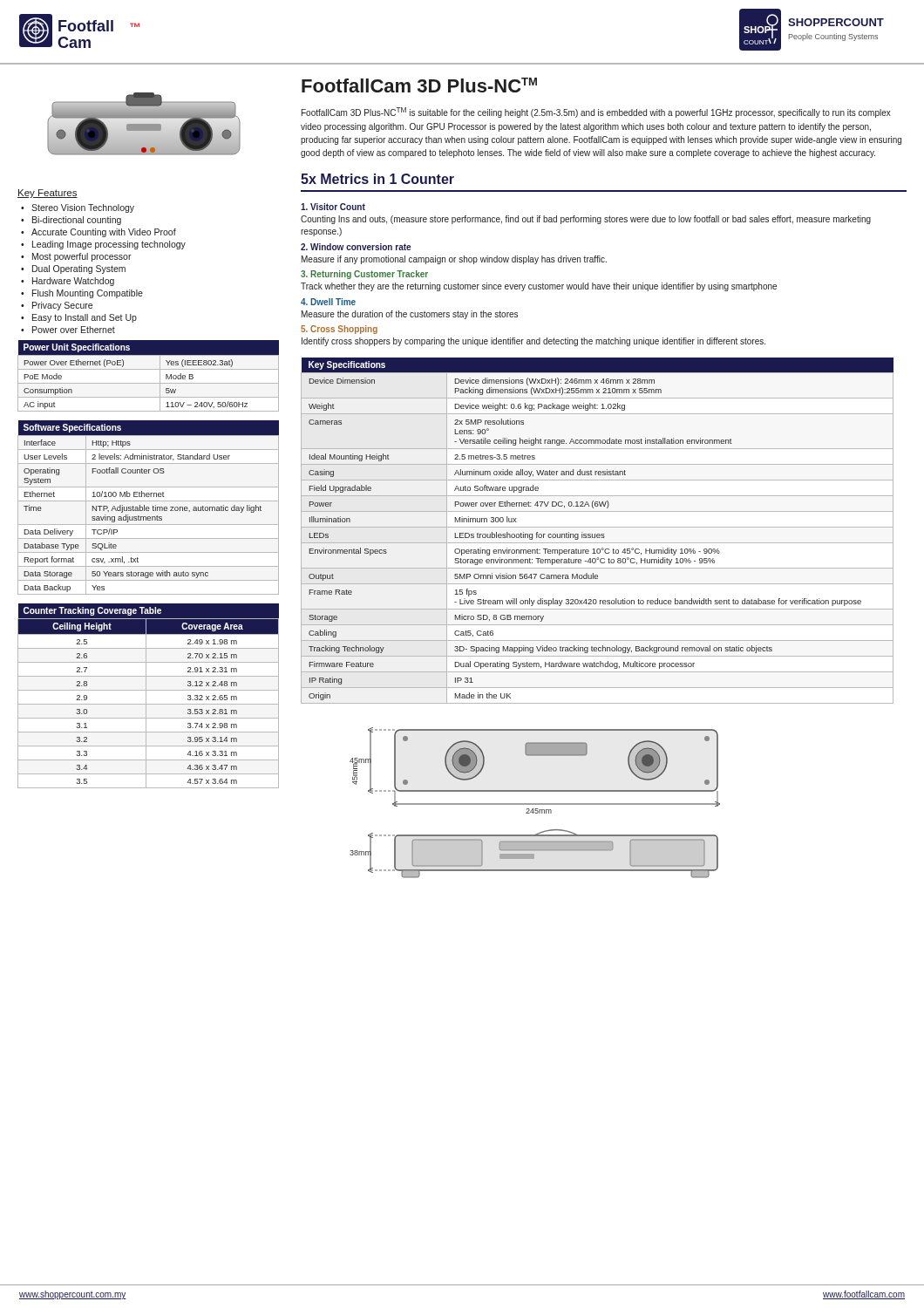Select the table that reads "Database Type"
This screenshot has height=1308, width=924.
[x=153, y=508]
